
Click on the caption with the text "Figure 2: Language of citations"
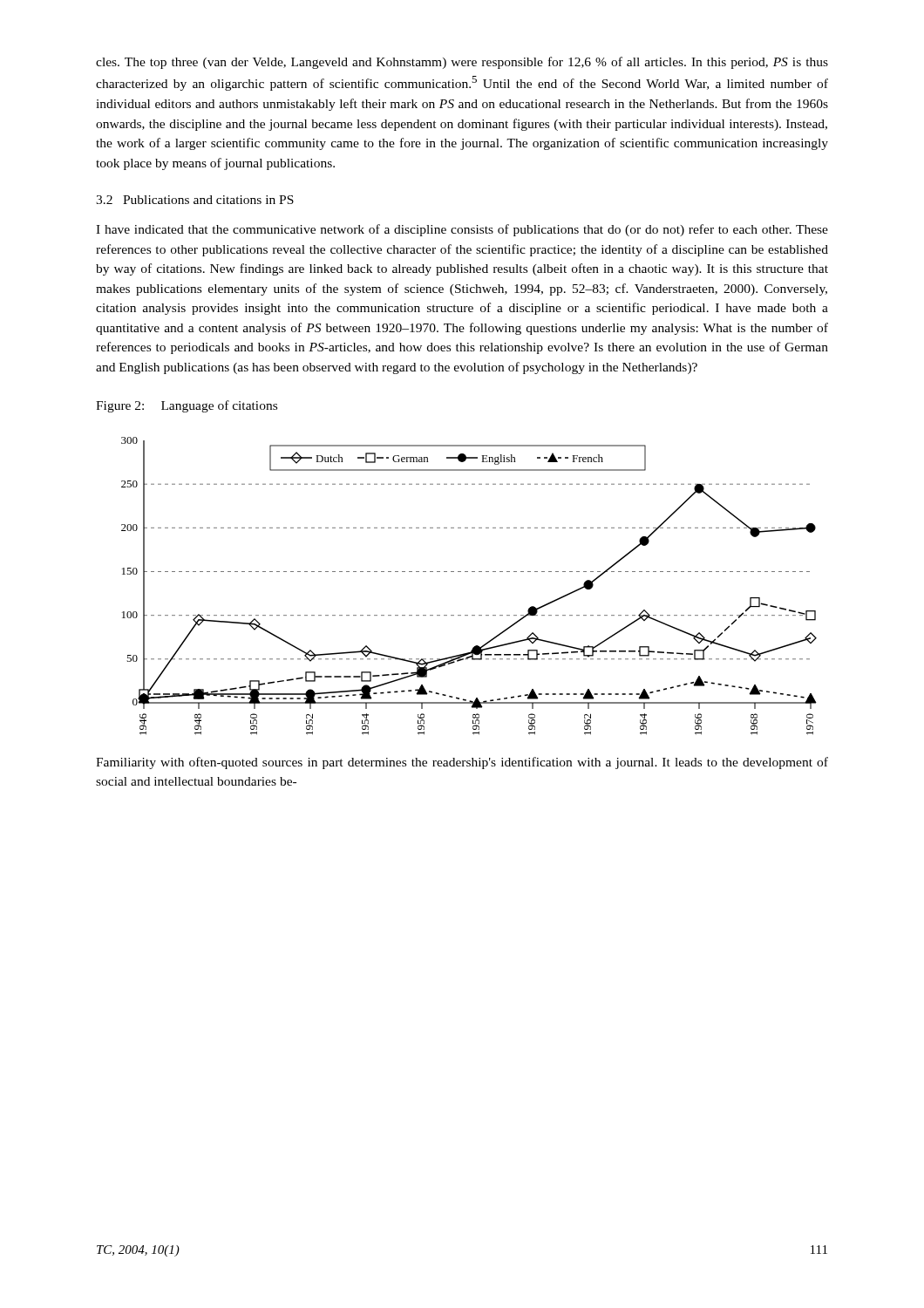187,406
